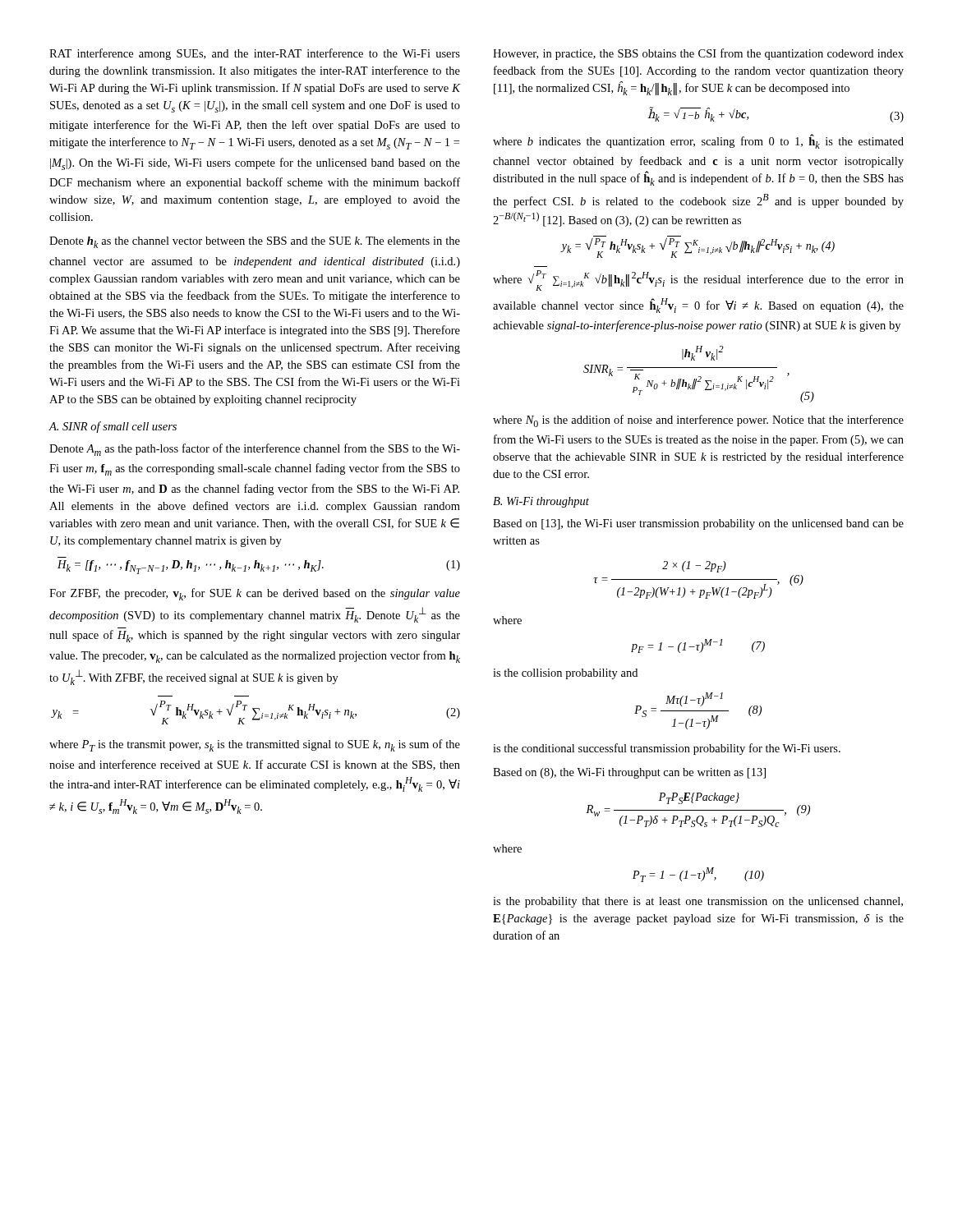The image size is (953, 1232).
Task: Locate the text starting "where N0 is the addition of"
Action: pos(698,447)
